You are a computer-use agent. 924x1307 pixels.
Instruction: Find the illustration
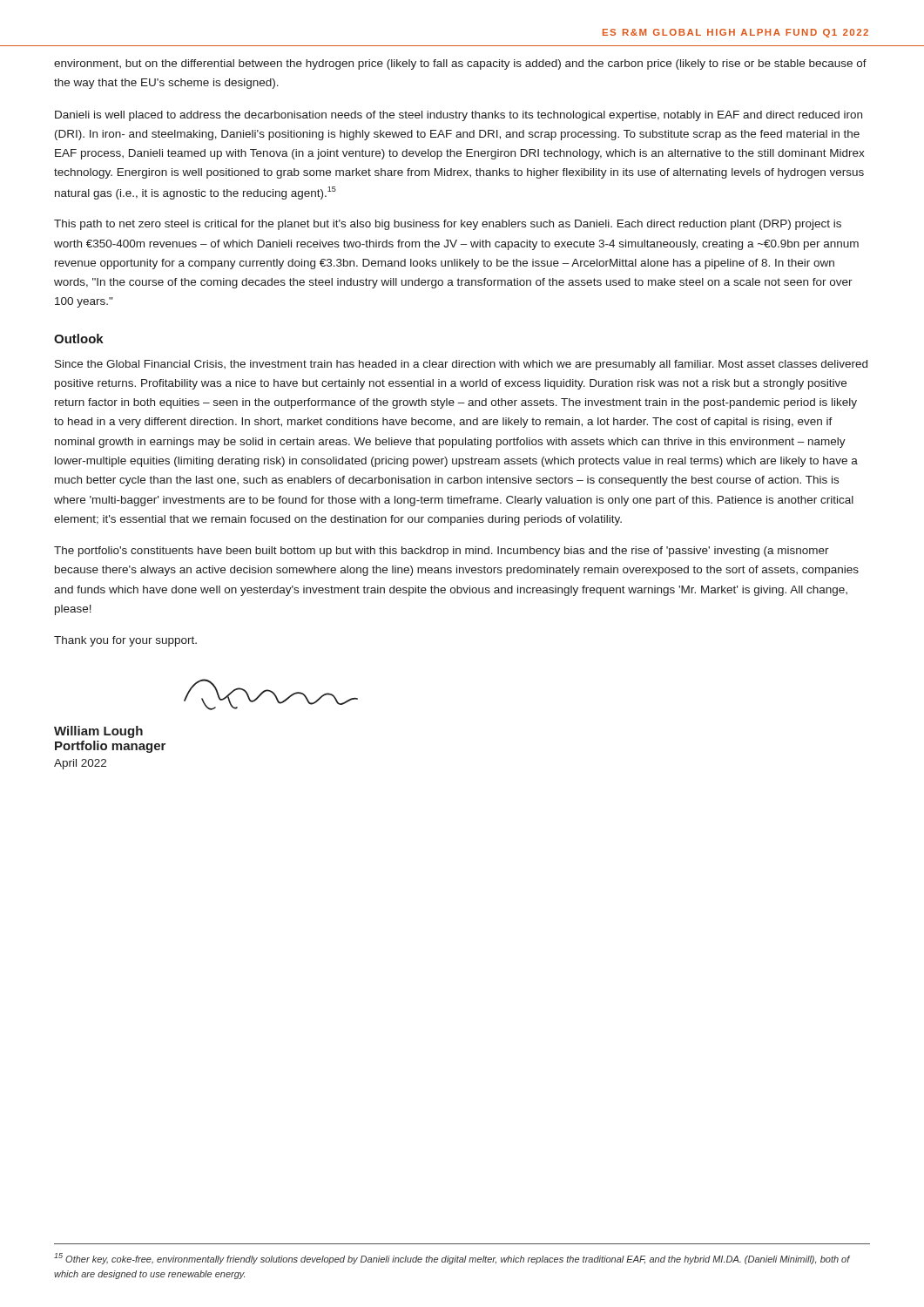pyautogui.click(x=462, y=692)
